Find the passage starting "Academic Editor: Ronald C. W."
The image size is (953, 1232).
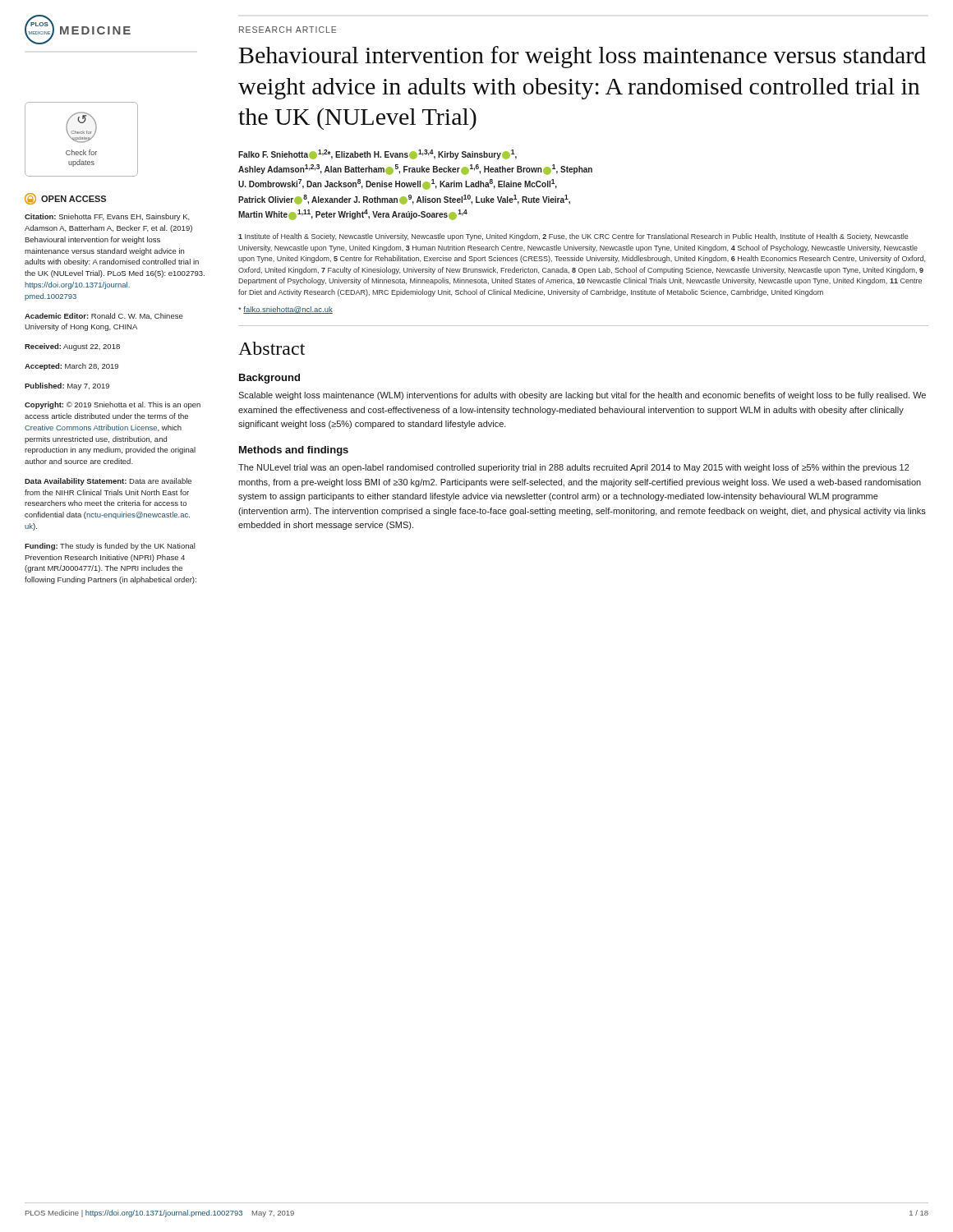104,321
